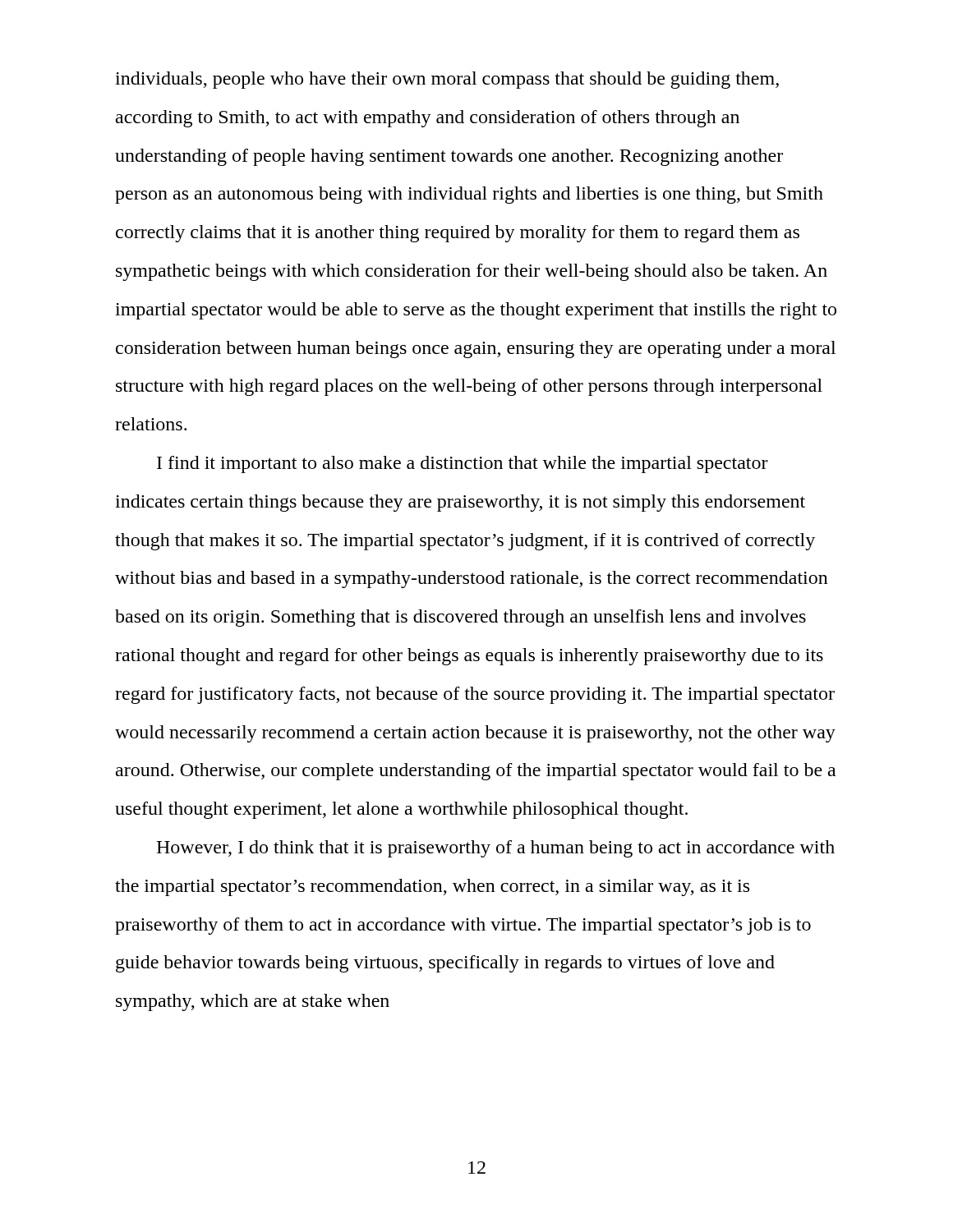This screenshot has width=953, height=1232.
Task: Locate the passage starting "I find it"
Action: [x=463, y=464]
